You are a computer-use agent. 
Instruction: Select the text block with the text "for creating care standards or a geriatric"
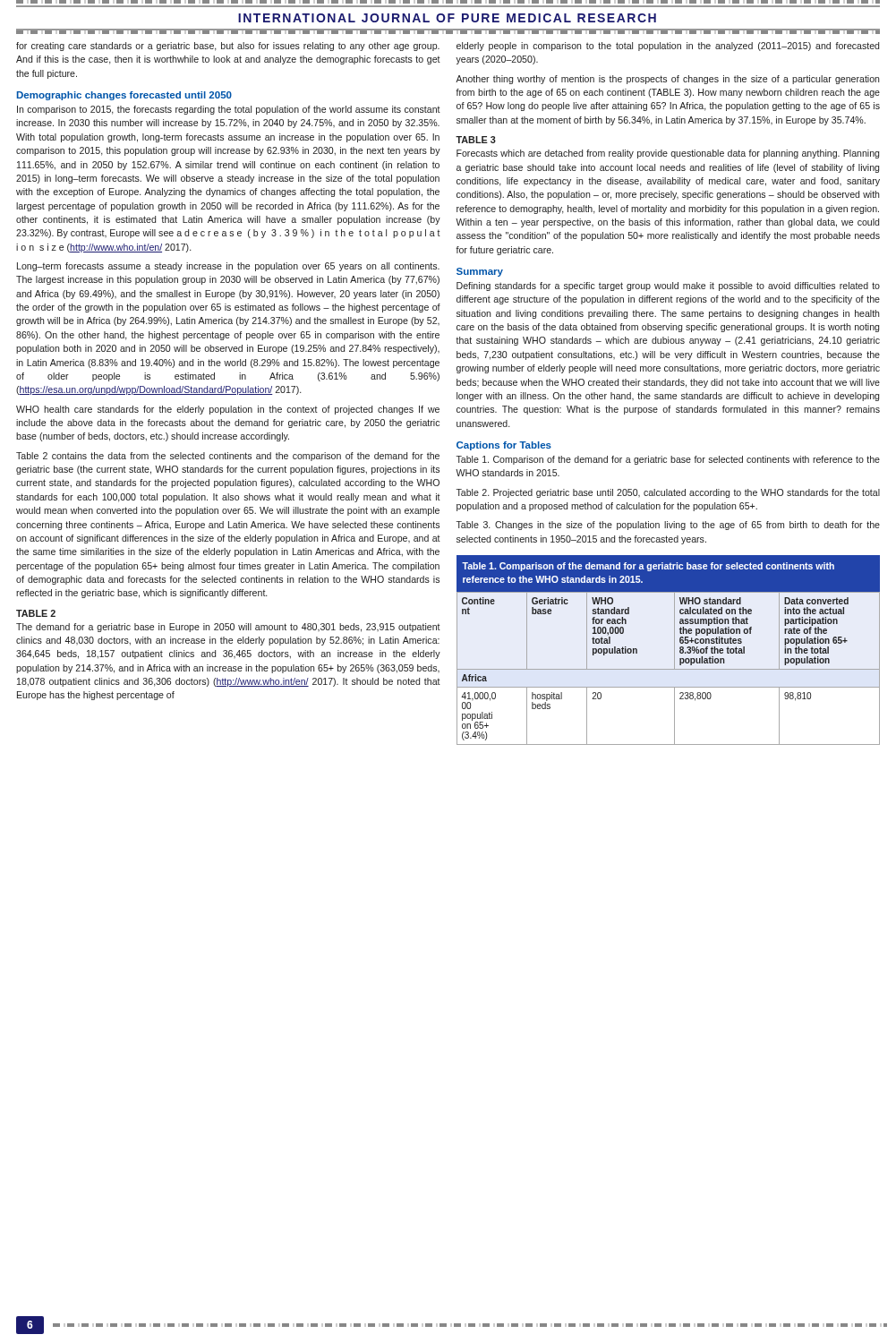coord(228,59)
